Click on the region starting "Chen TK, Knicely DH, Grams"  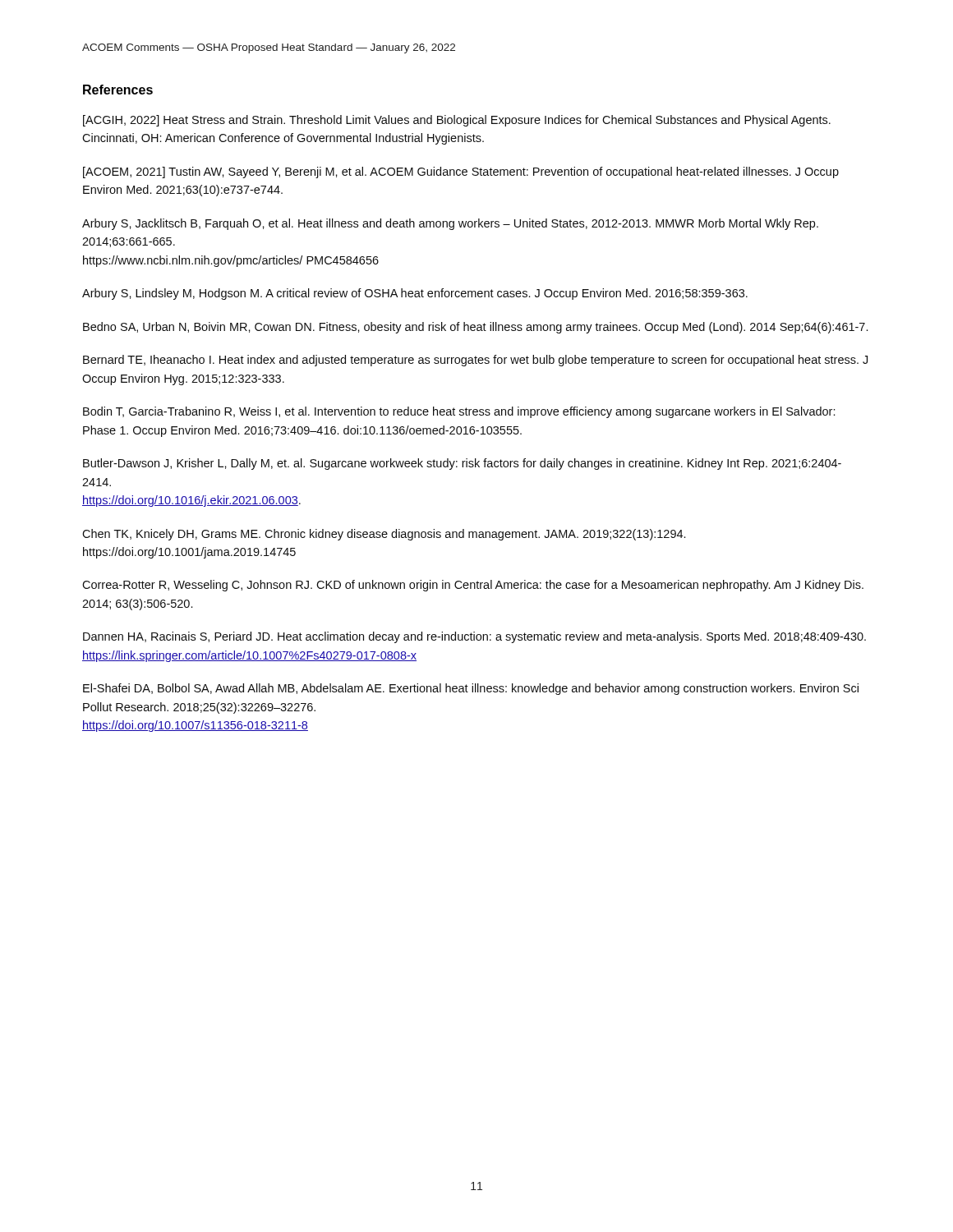[384, 543]
